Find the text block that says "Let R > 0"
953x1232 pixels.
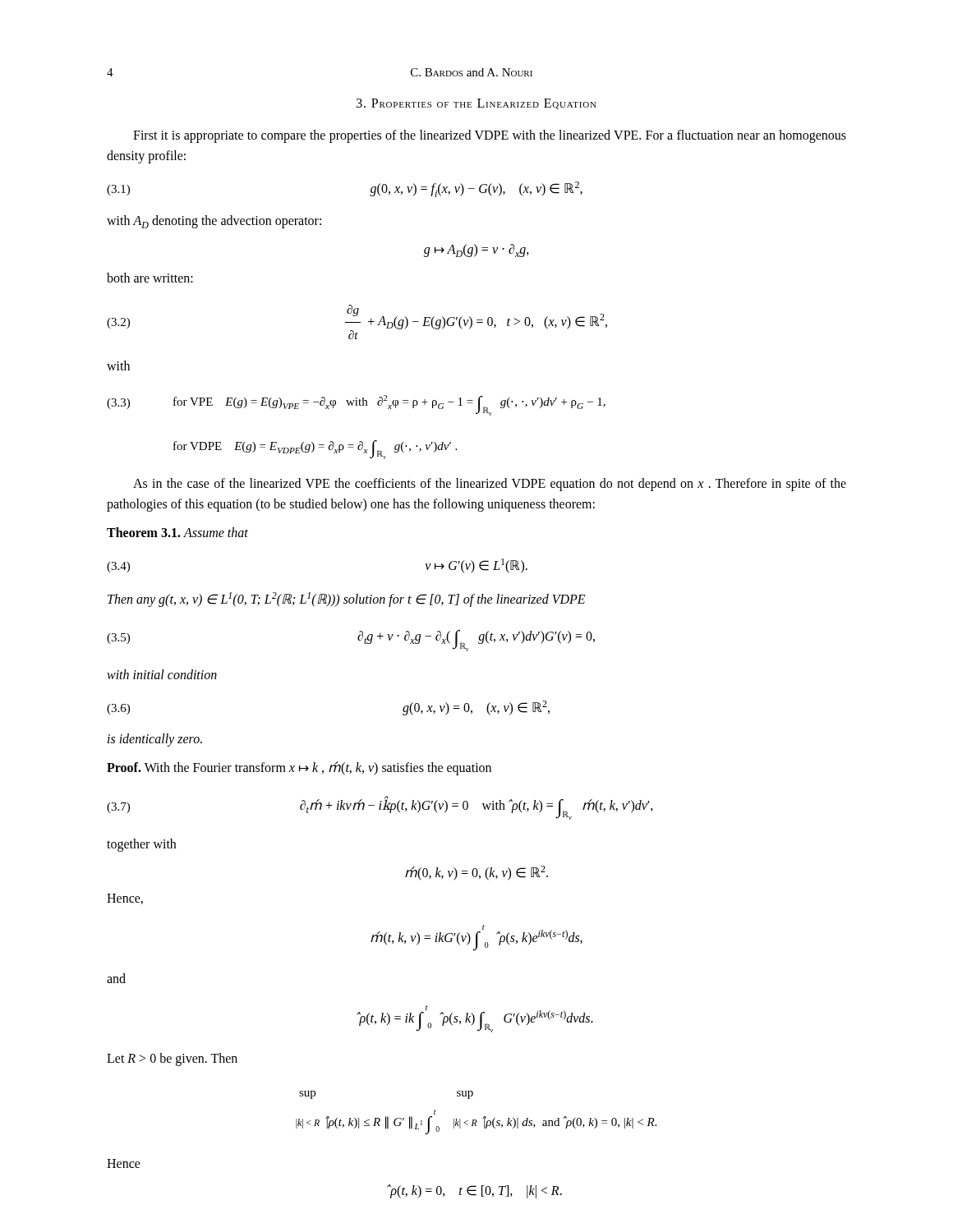pyautogui.click(x=172, y=1059)
